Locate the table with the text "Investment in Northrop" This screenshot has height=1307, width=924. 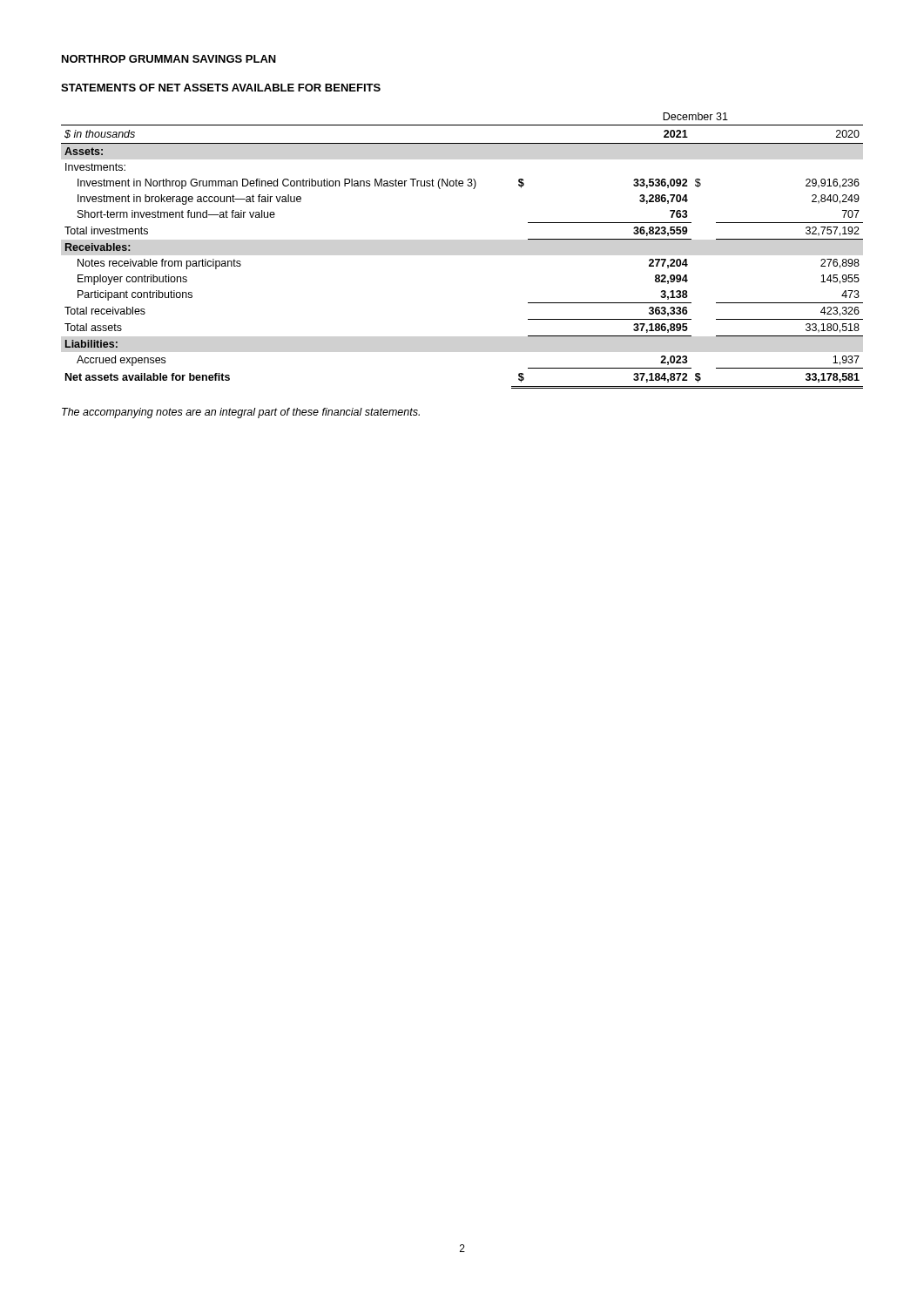tap(462, 248)
